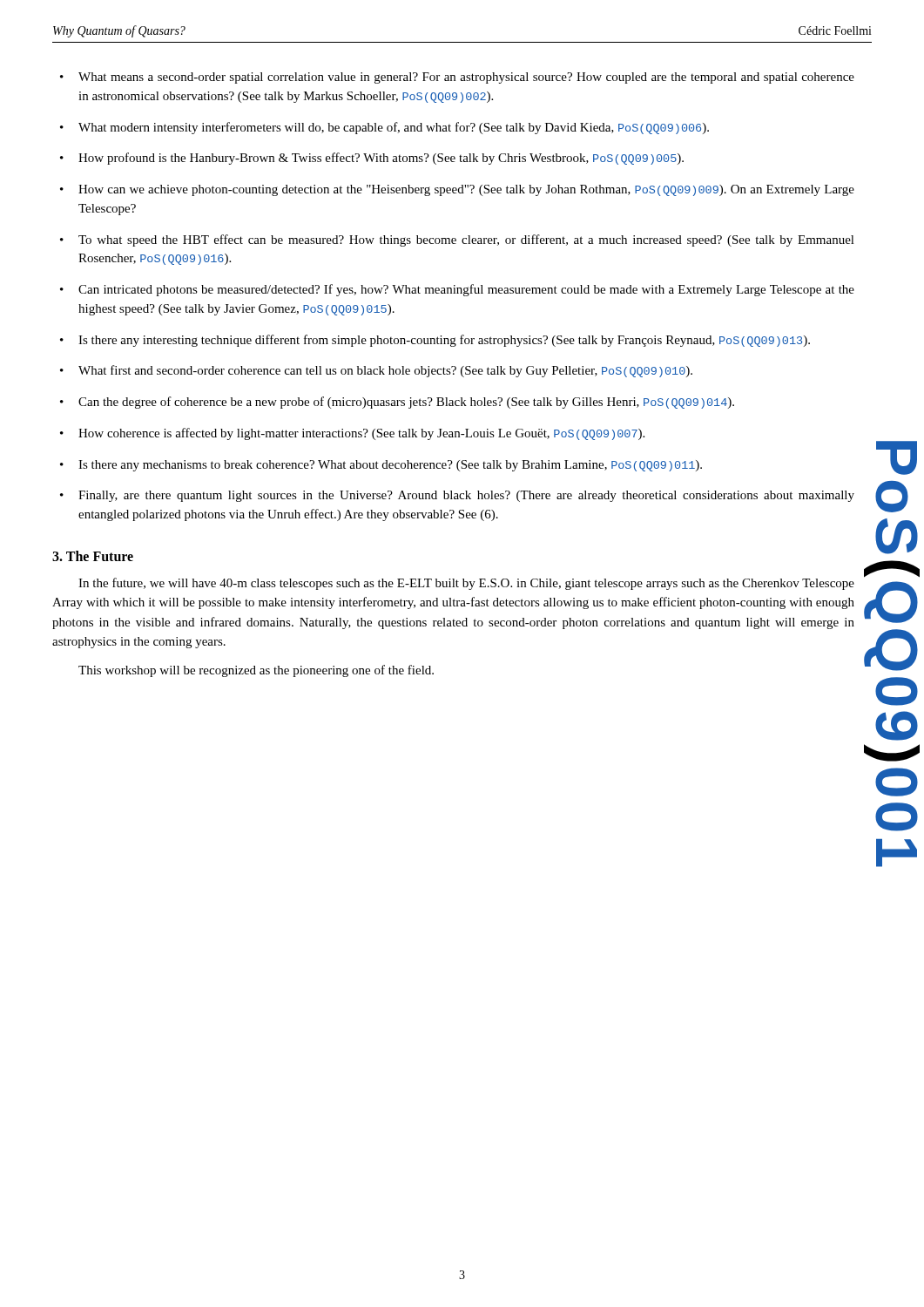Click on the block starting "What means a second-order spatial correlation value in"
Viewport: 924px width, 1307px height.
tap(466, 87)
